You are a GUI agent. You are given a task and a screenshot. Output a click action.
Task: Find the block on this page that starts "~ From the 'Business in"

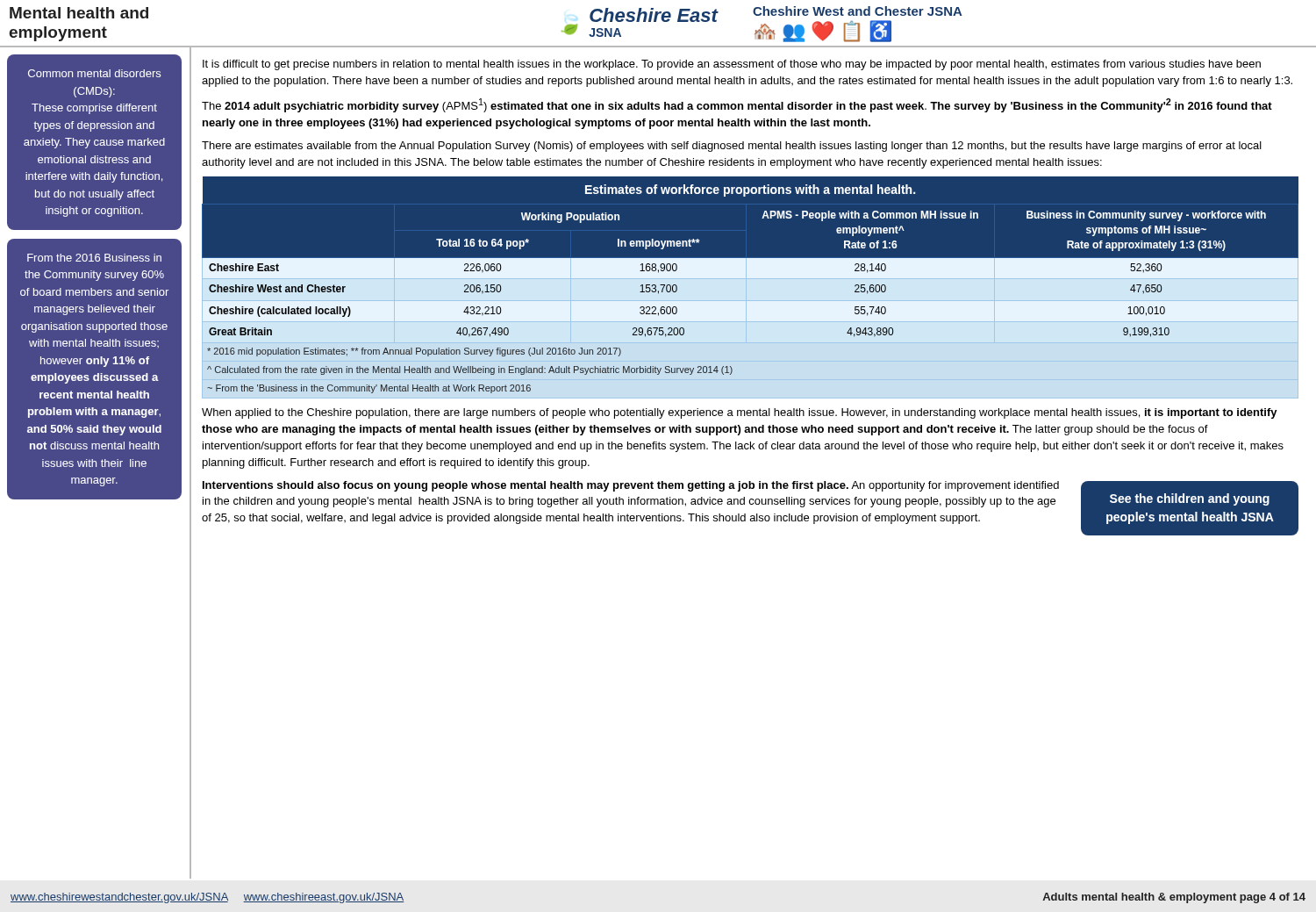[x=369, y=388]
